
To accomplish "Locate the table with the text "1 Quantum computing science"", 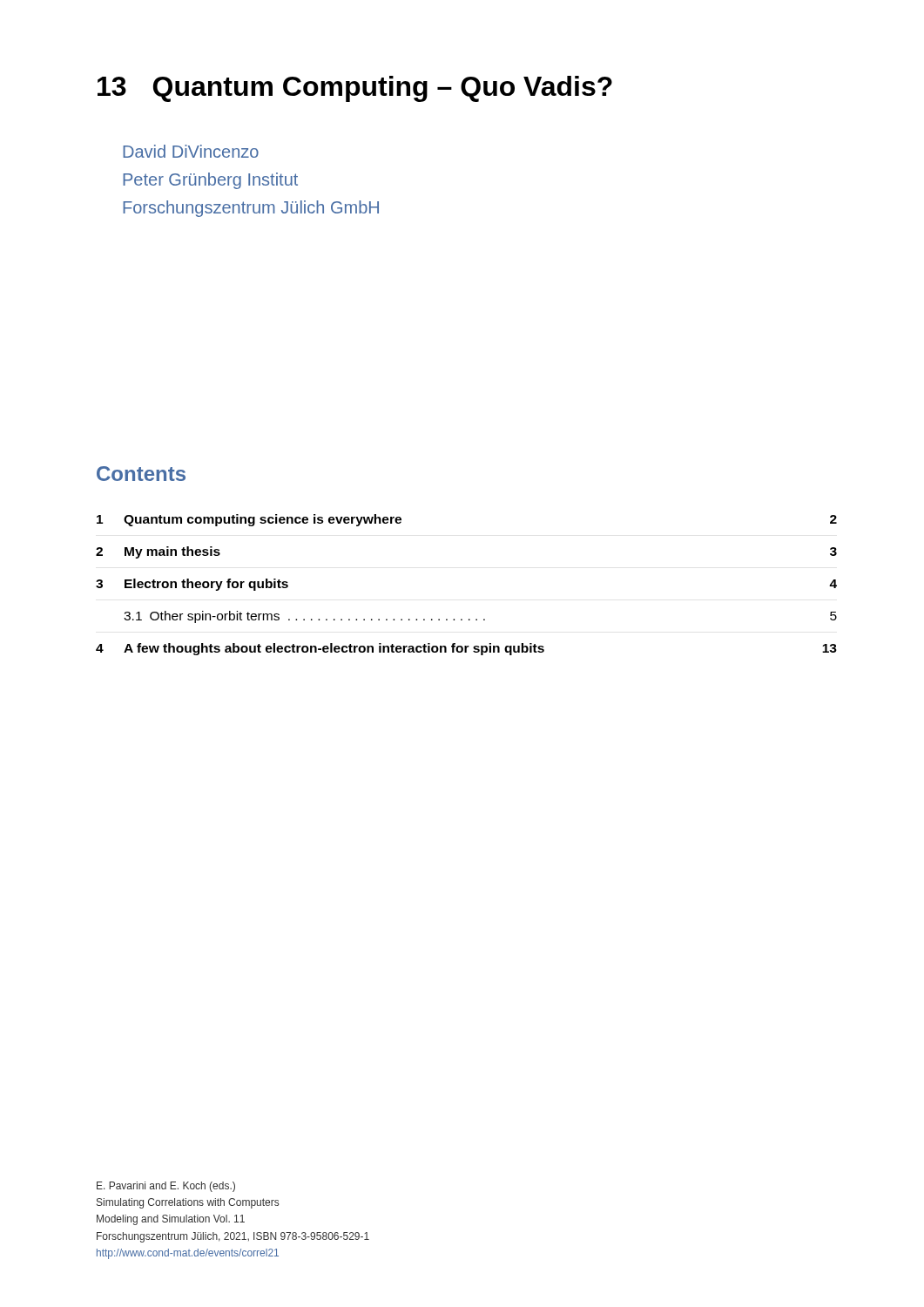I will [x=466, y=584].
